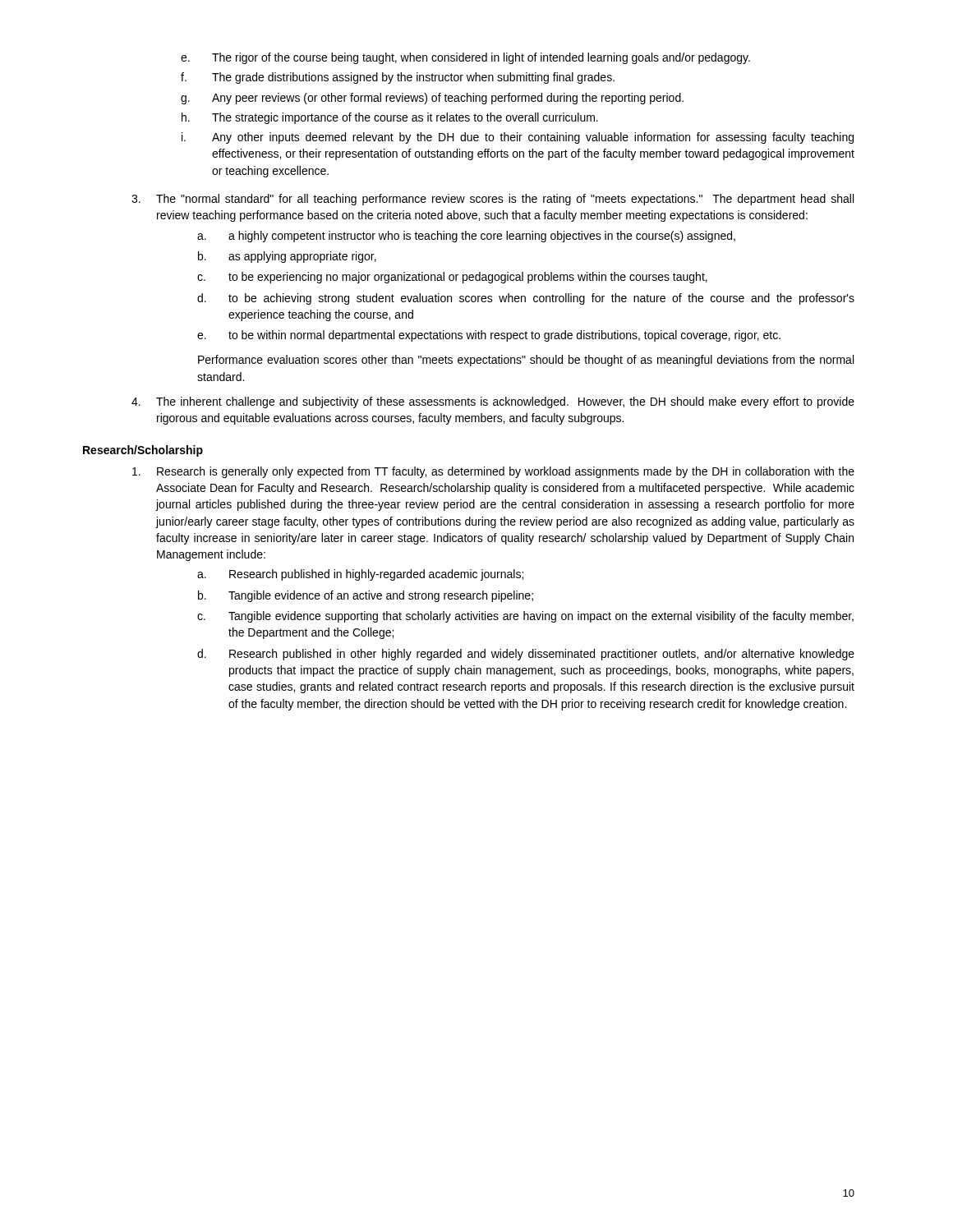
Task: Select the list item containing "d. to be achieving"
Action: 526,306
